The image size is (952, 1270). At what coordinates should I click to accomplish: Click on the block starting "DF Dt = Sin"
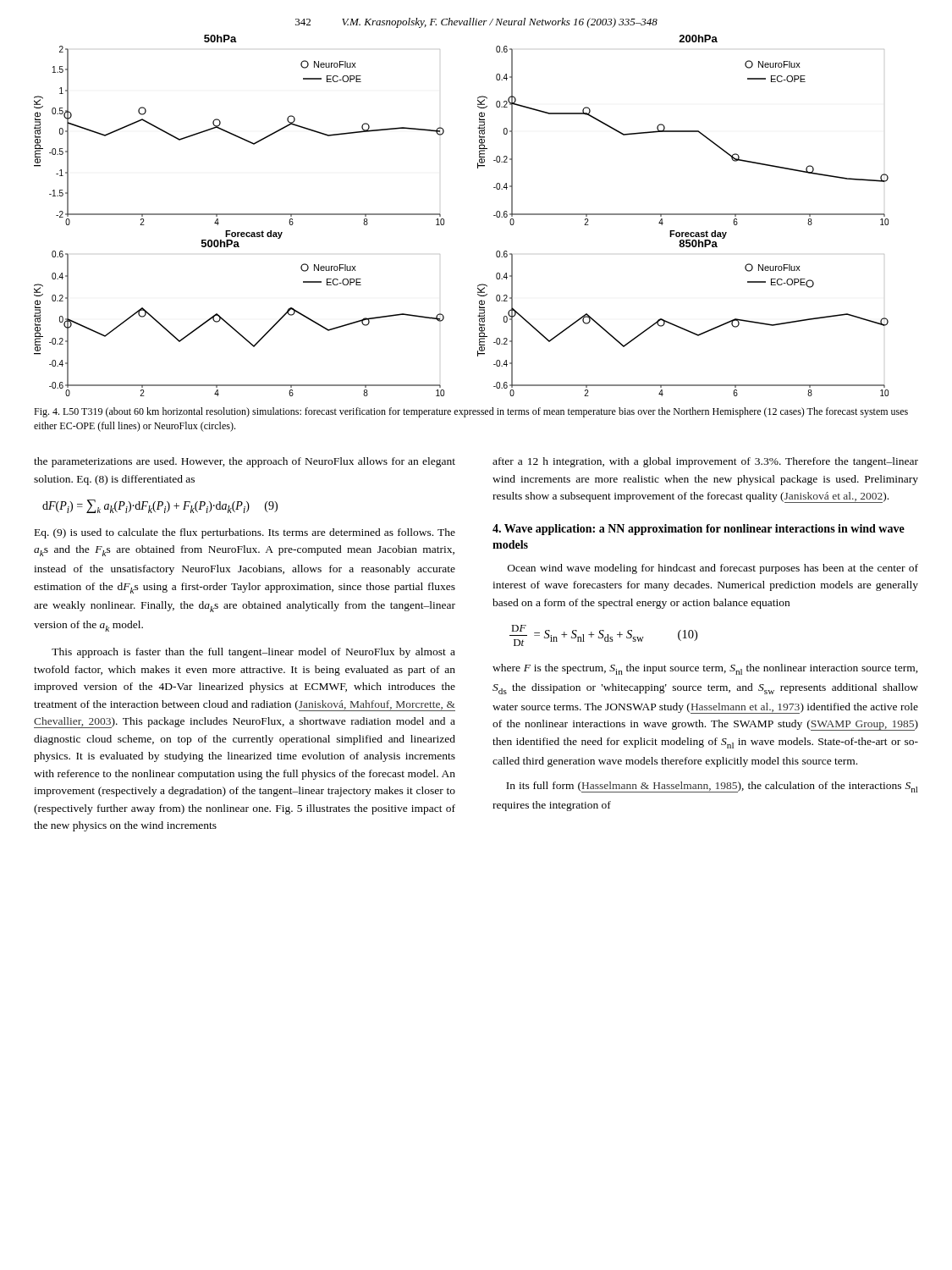coord(604,636)
